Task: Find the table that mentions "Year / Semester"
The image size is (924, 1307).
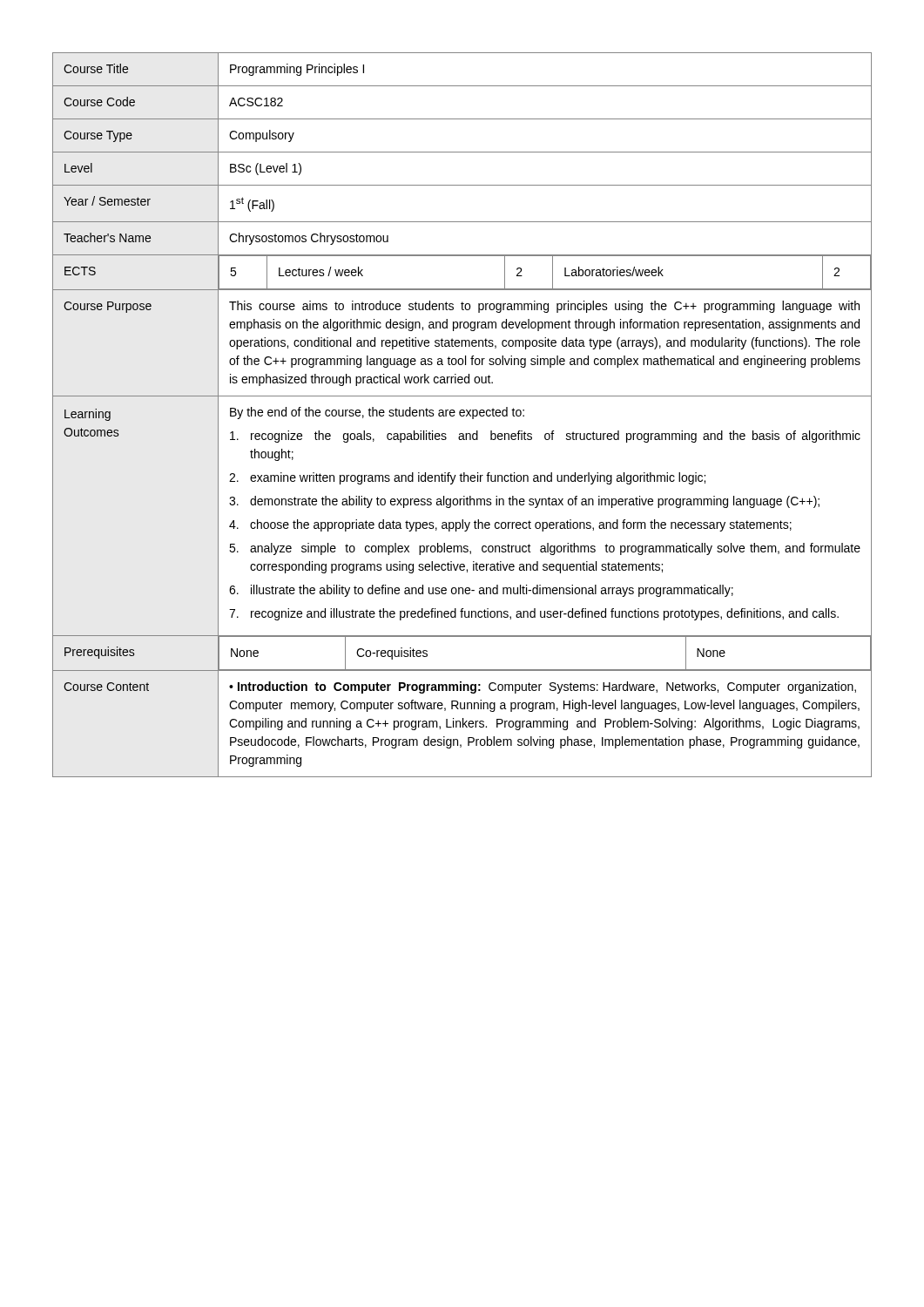Action: point(462,415)
